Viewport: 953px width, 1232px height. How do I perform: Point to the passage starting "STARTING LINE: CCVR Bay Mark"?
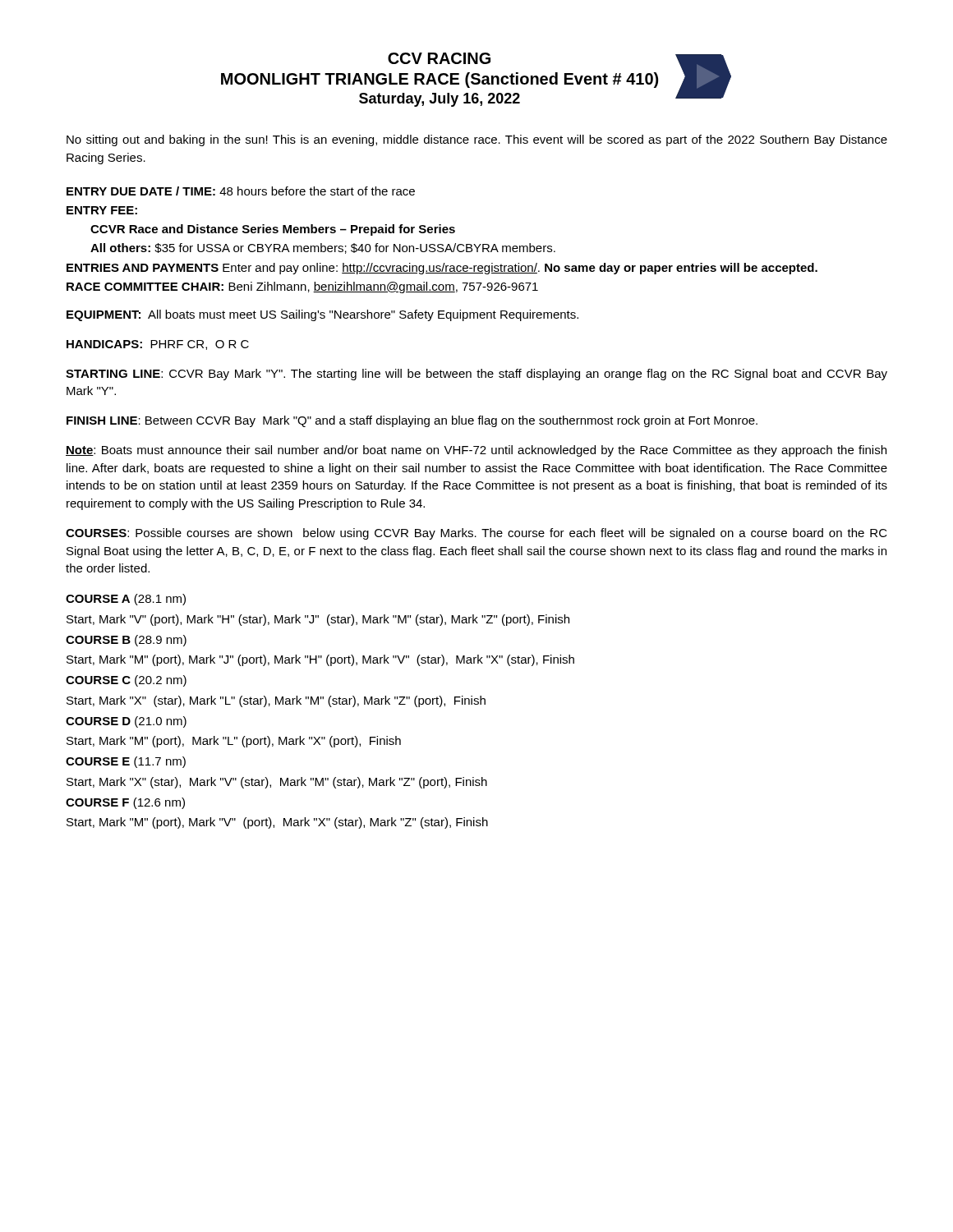(x=476, y=382)
